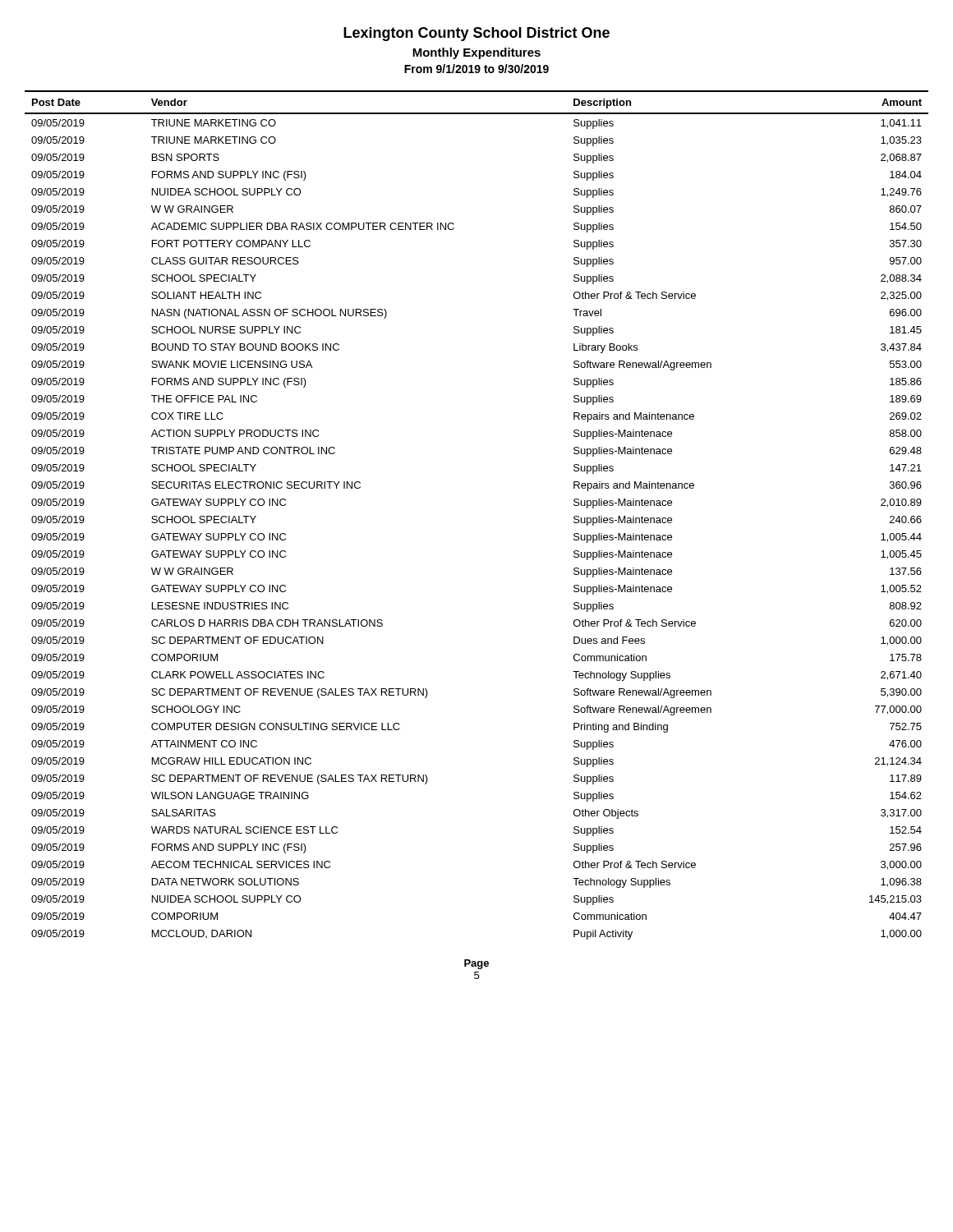This screenshot has width=953, height=1232.
Task: Find the element starting "Lexington County School District One"
Action: pos(476,33)
